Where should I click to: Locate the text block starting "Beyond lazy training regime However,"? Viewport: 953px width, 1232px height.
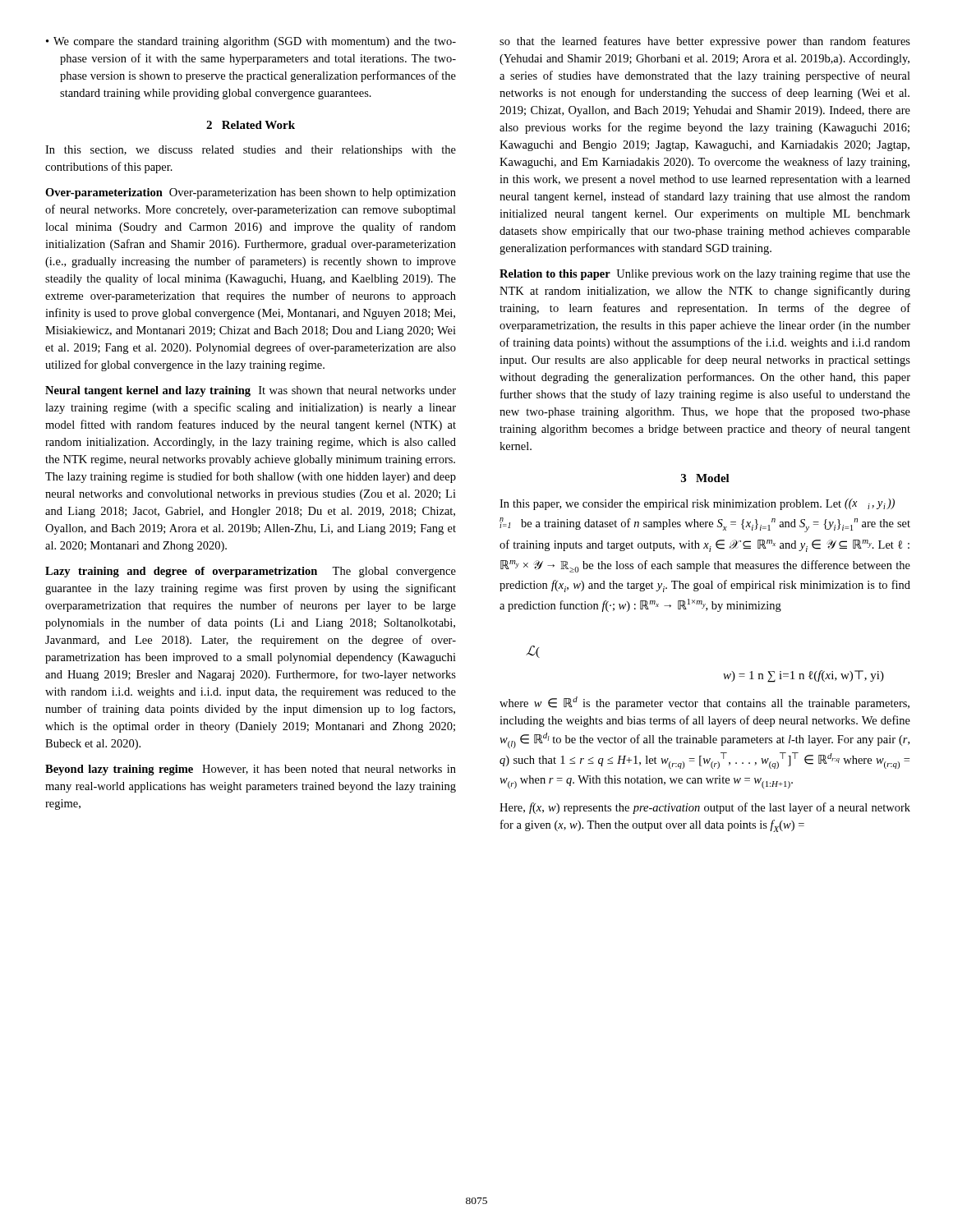pos(251,786)
